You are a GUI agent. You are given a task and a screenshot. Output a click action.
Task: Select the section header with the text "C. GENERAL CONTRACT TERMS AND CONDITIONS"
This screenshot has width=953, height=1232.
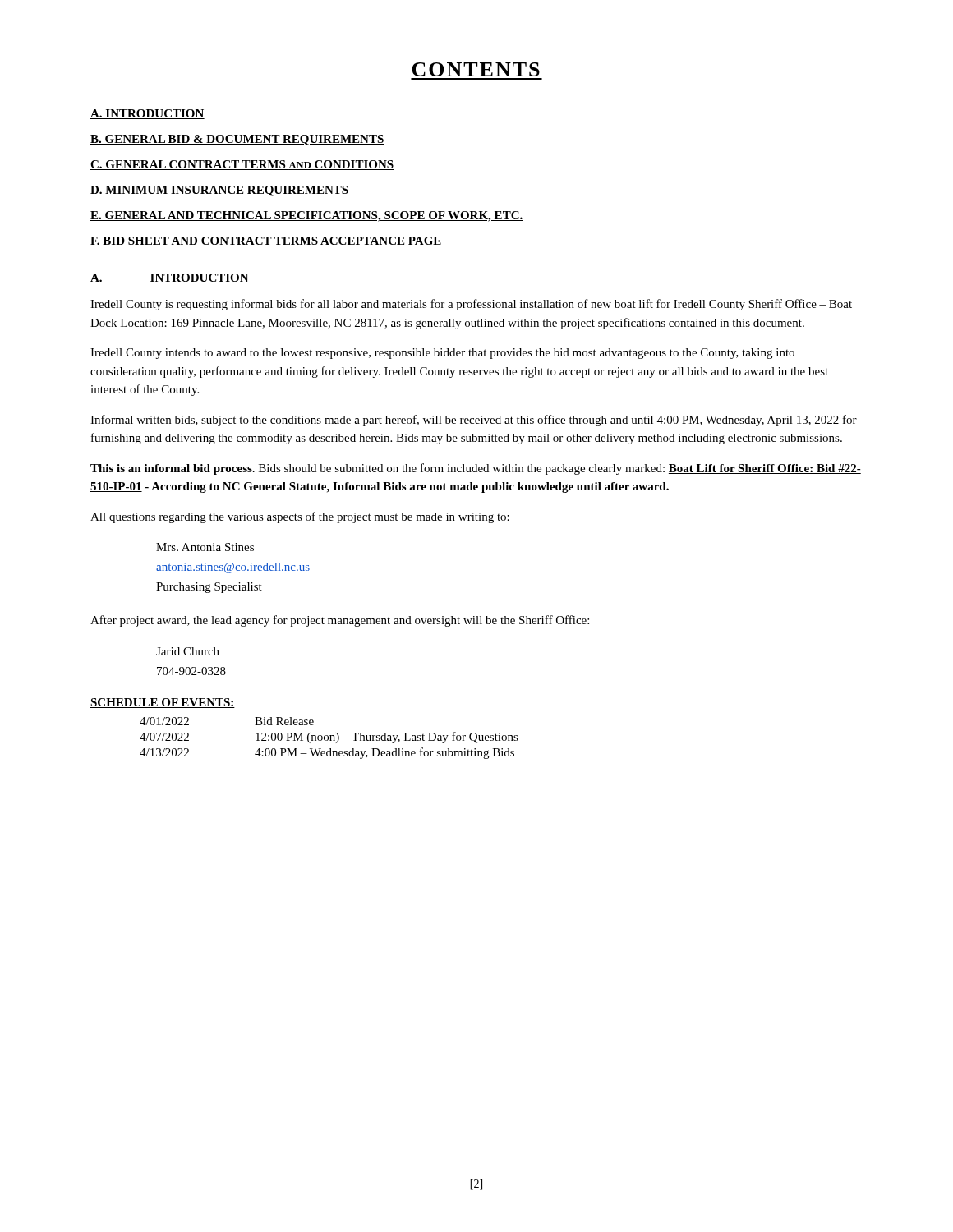pos(242,164)
